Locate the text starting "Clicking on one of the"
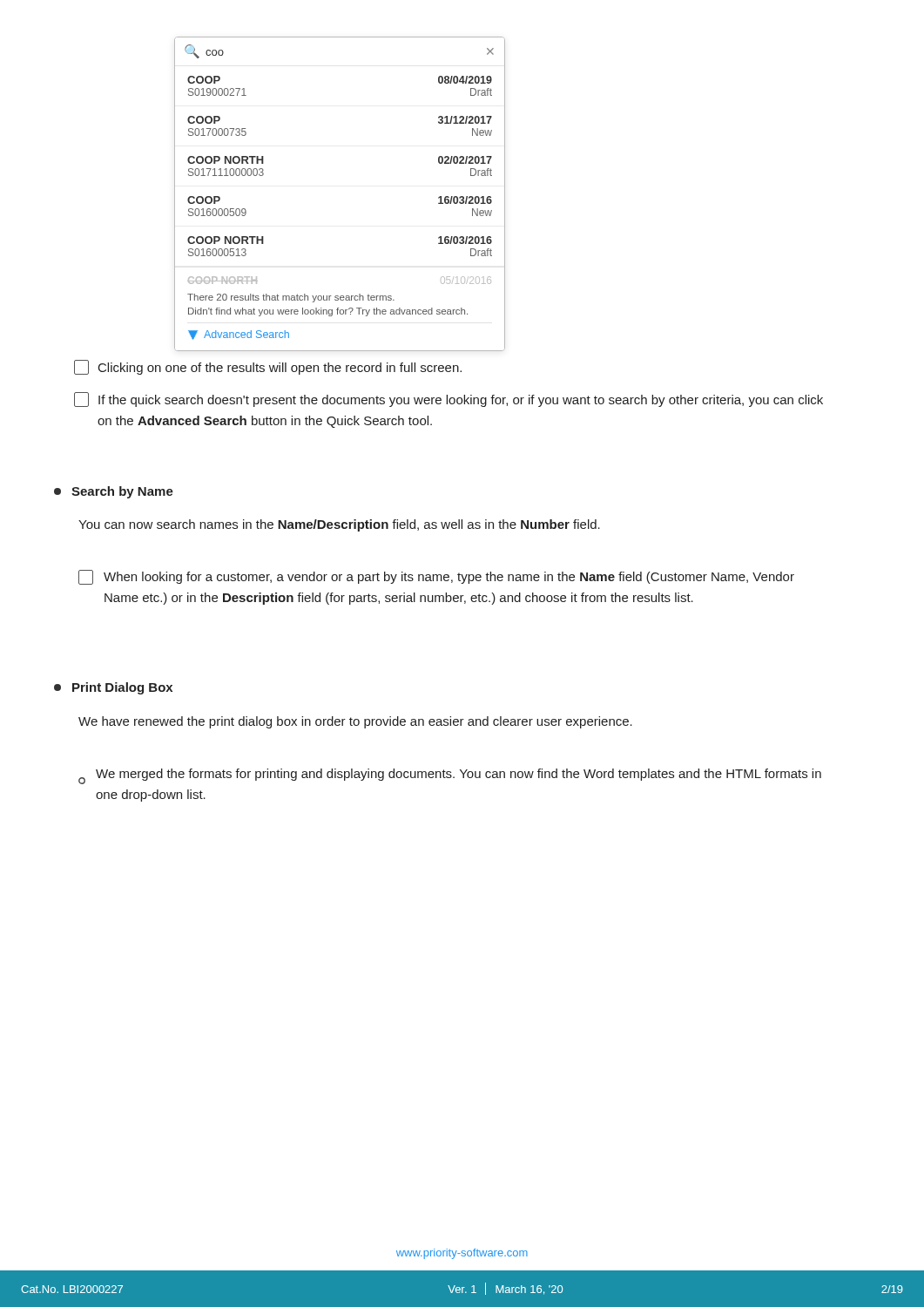This screenshot has height=1307, width=924. pos(453,367)
